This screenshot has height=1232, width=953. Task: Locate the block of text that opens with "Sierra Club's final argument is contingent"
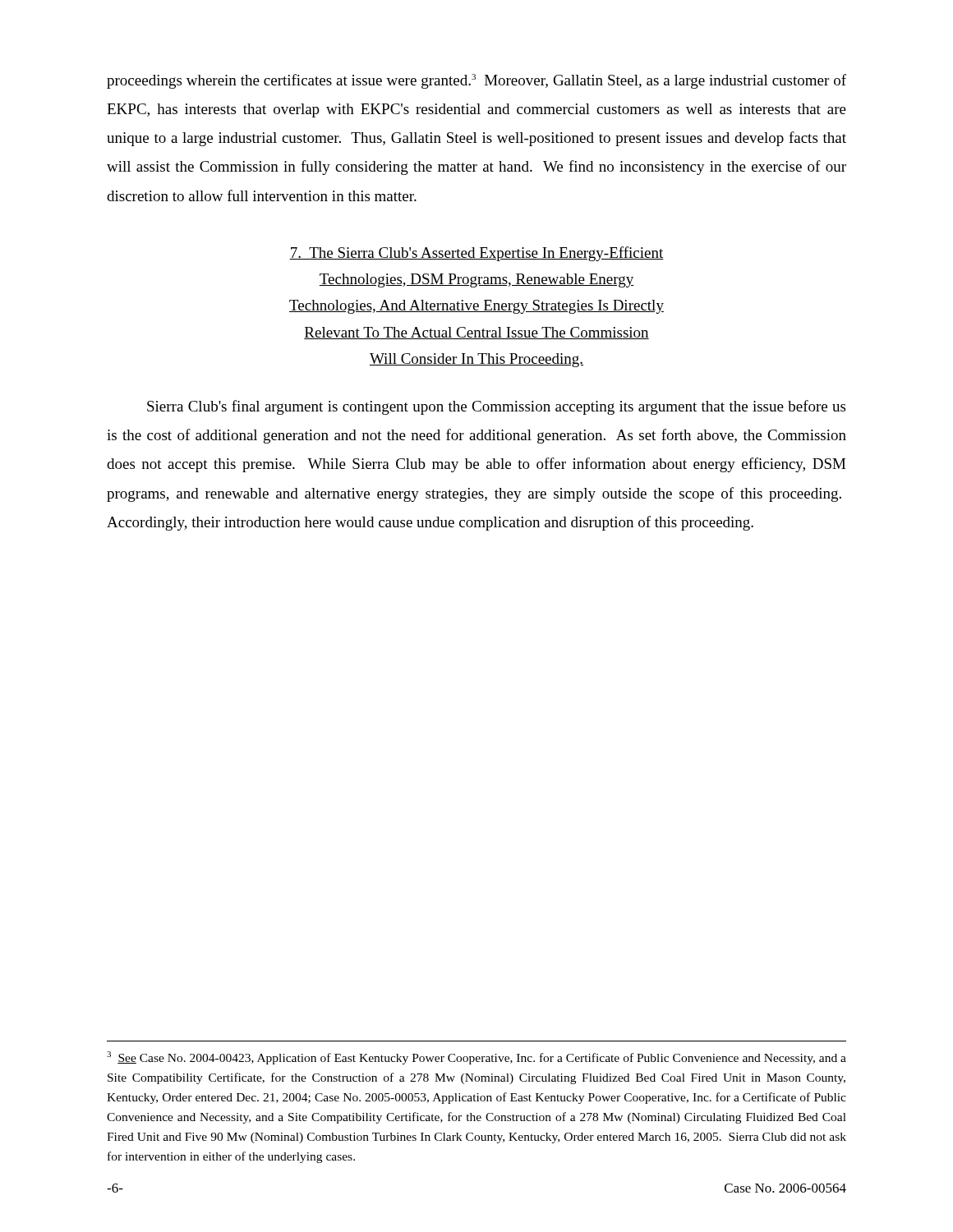[x=476, y=464]
